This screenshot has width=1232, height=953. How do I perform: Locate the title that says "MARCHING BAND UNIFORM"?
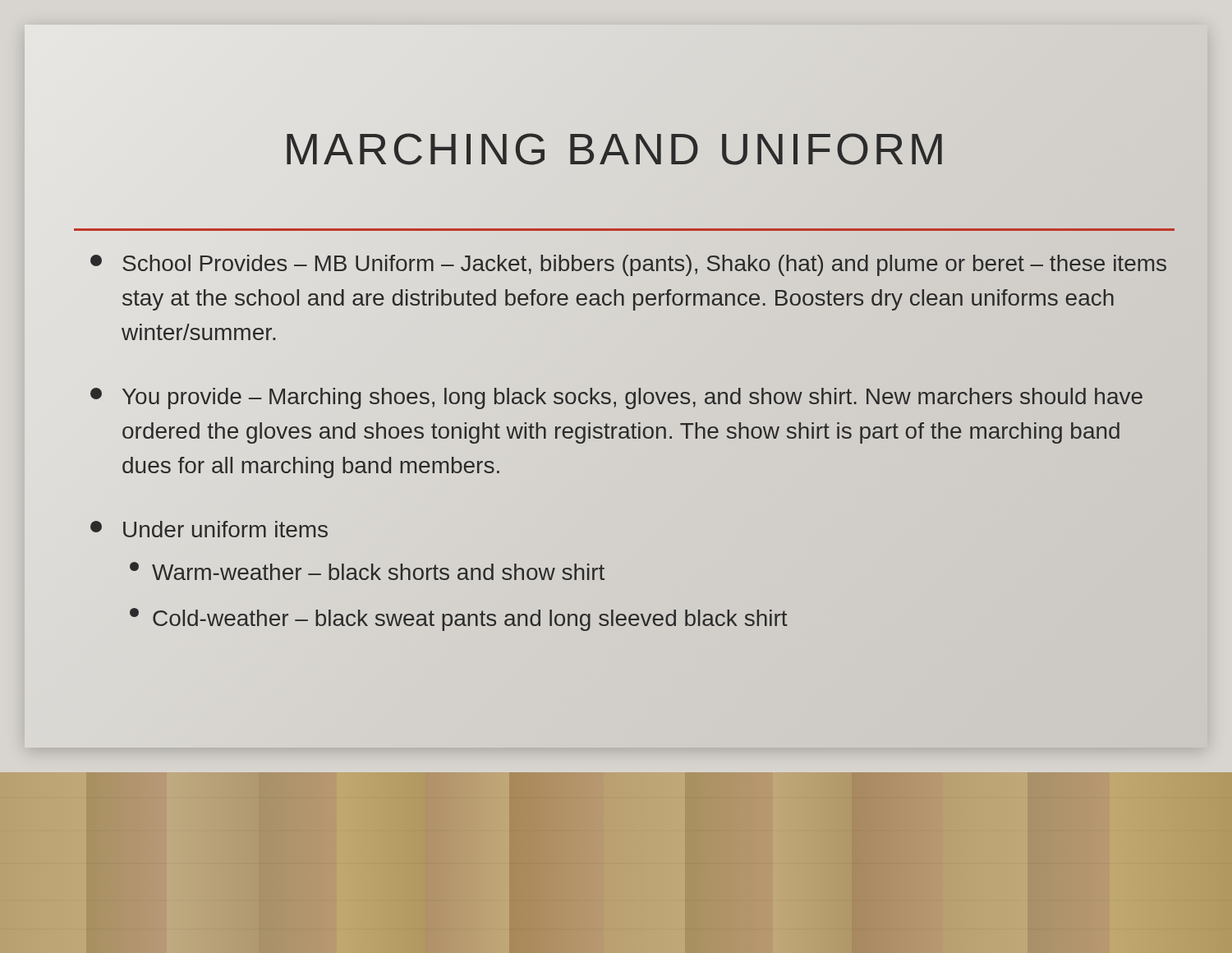pos(616,149)
